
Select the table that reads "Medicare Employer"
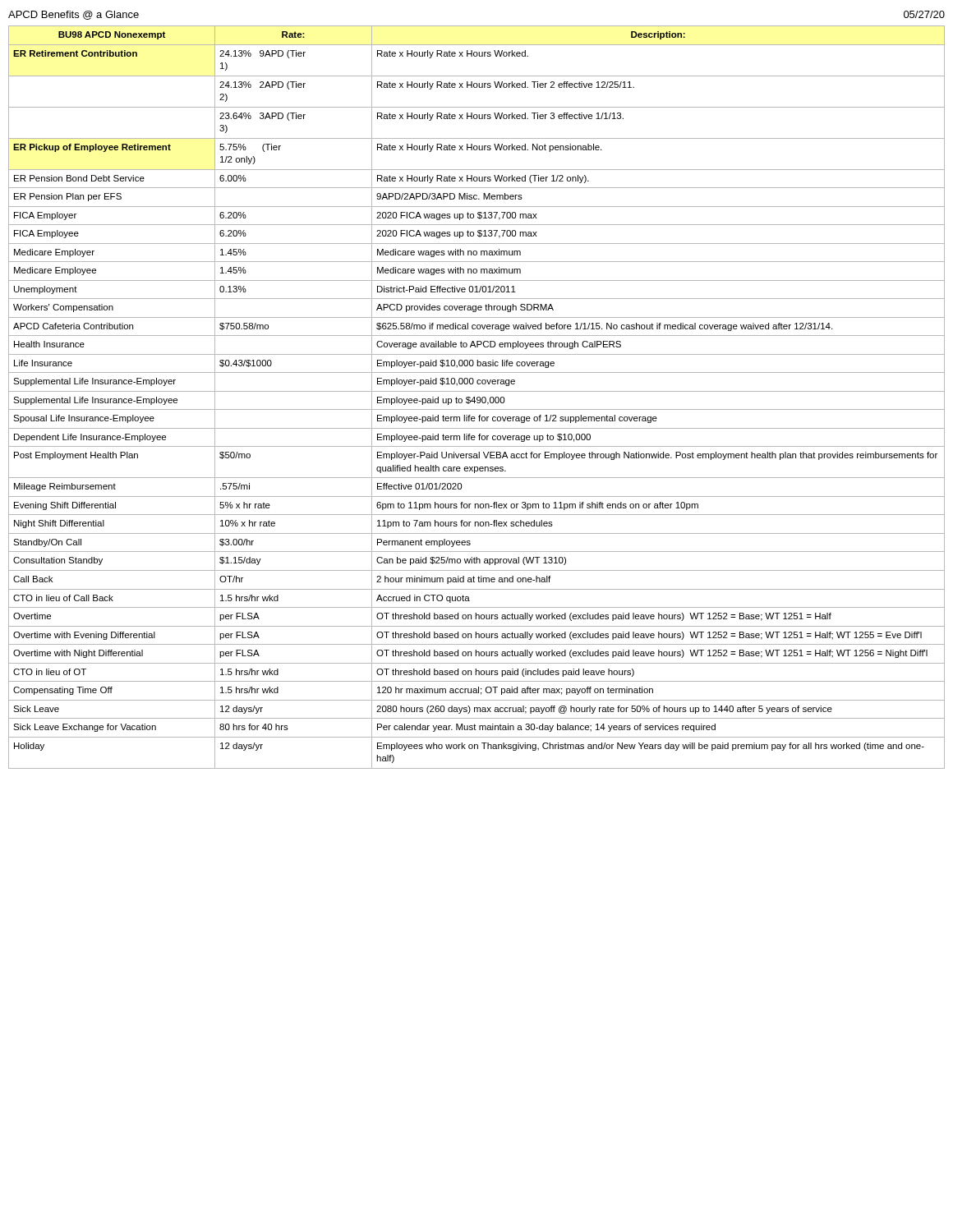(476, 397)
